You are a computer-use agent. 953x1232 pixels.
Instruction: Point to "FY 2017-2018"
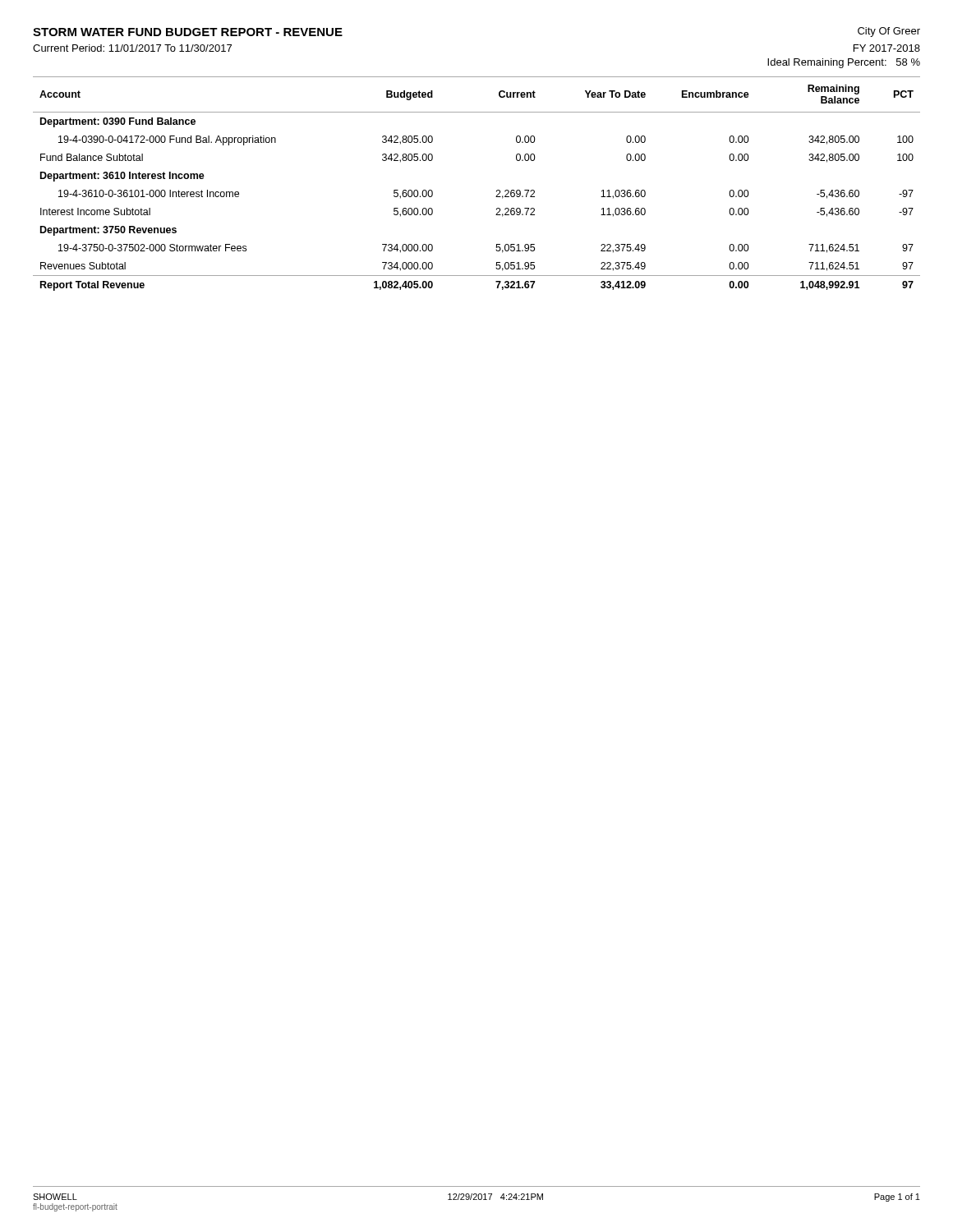click(886, 48)
